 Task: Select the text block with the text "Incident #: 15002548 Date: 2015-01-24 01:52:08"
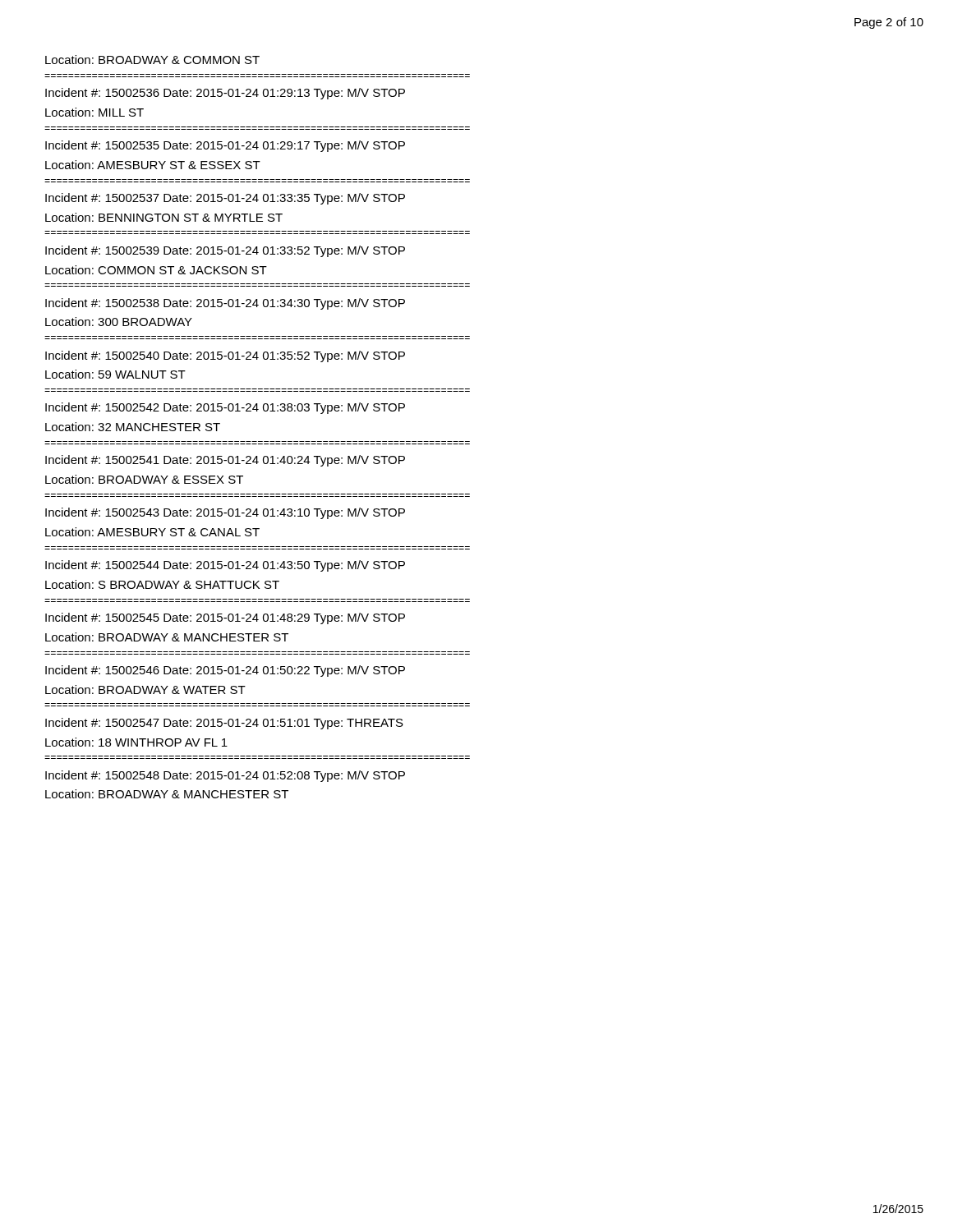225,776
